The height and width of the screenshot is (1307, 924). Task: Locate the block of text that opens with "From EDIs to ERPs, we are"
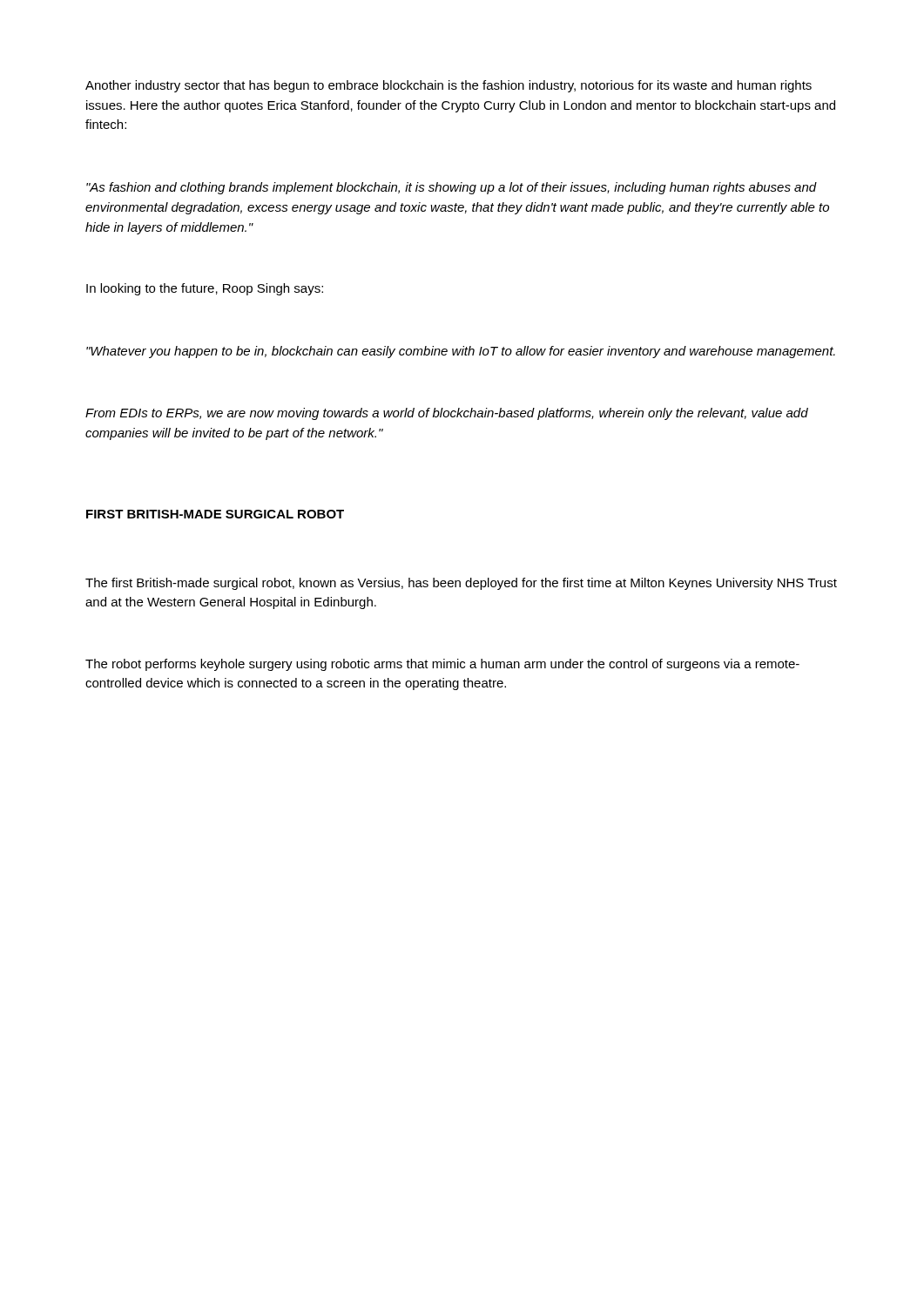[462, 423]
